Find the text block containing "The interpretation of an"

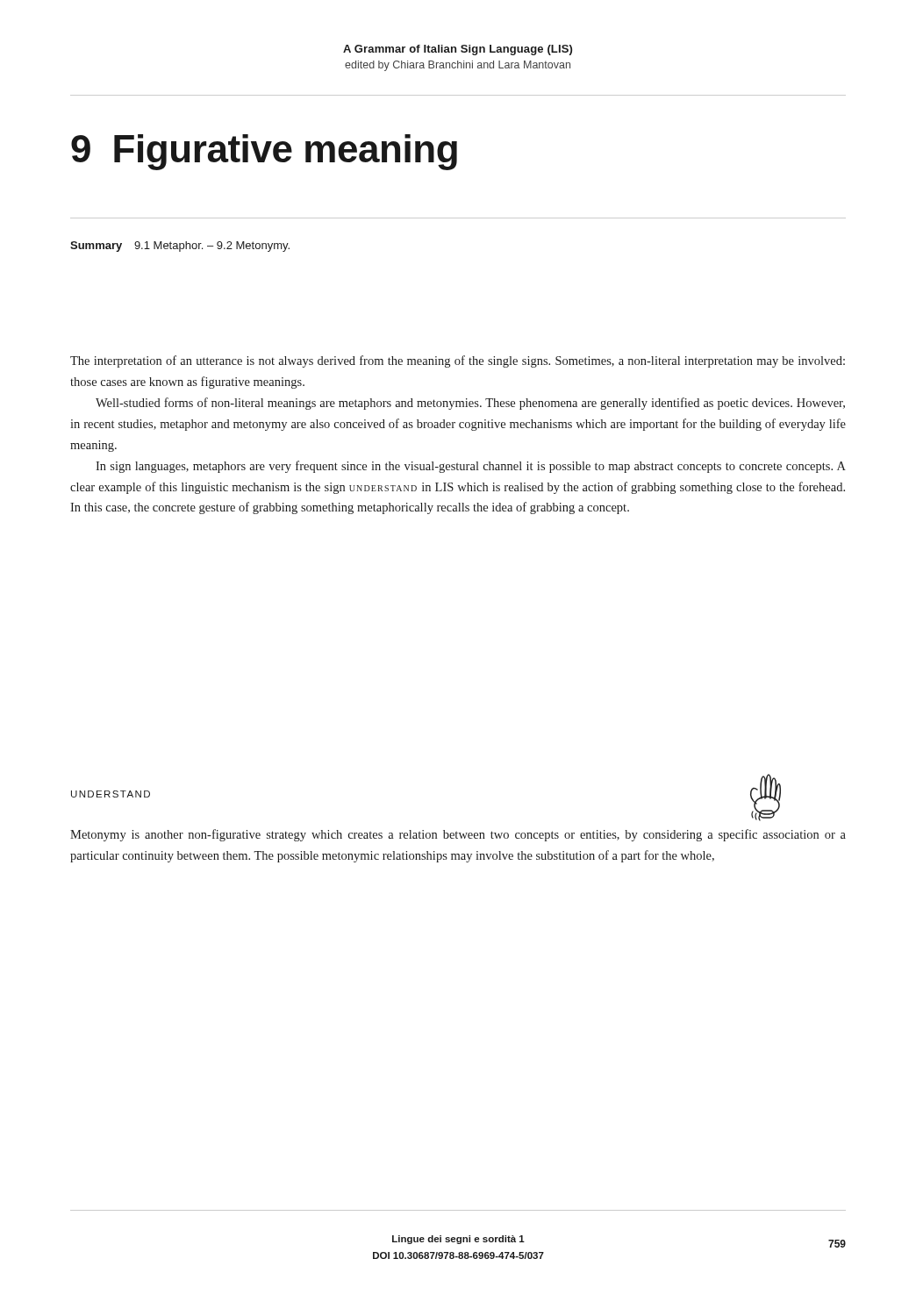pos(458,435)
